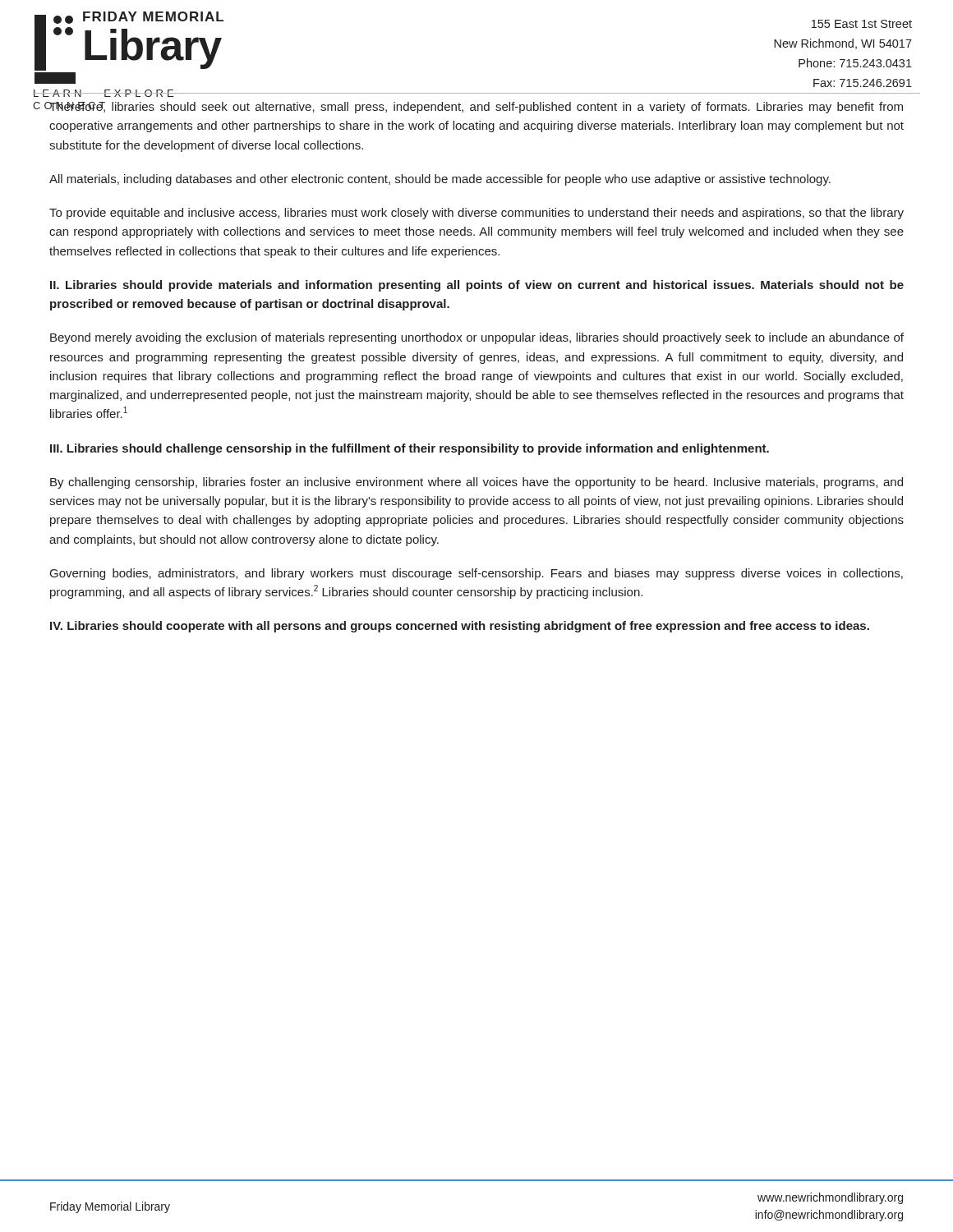
Task: Select the text block containing "Governing bodies, administrators, and"
Action: (476, 582)
